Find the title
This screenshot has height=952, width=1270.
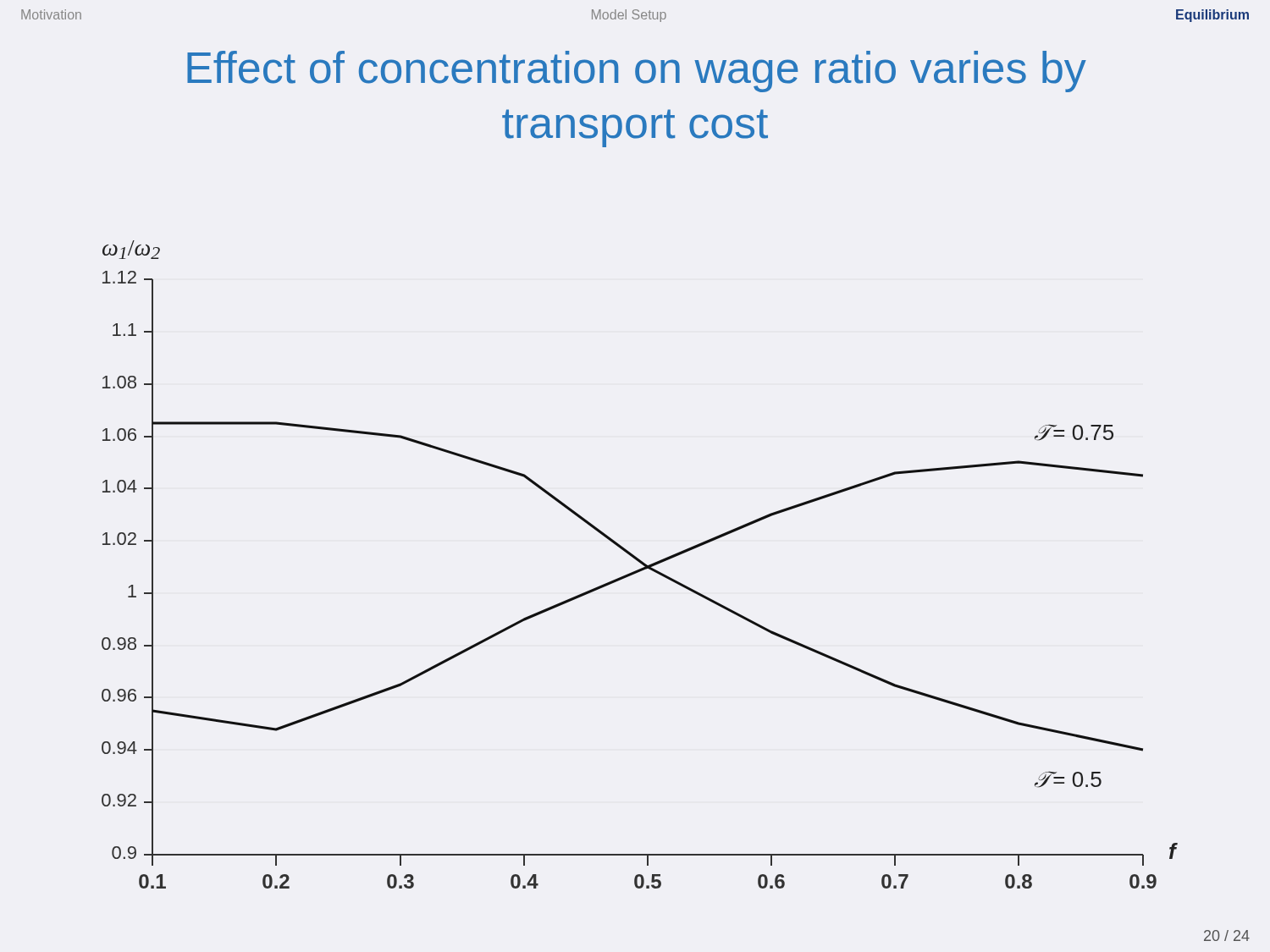(635, 96)
